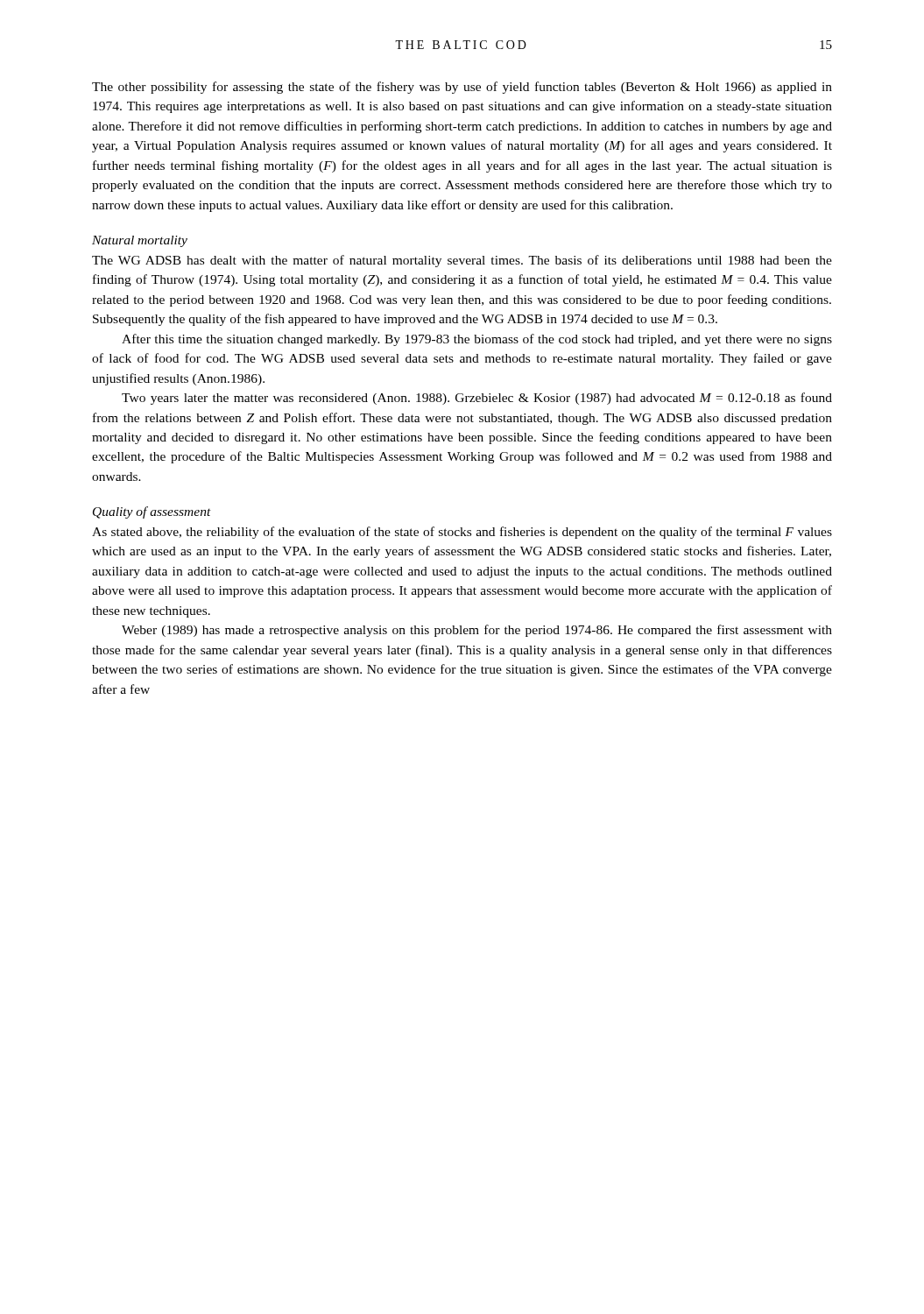This screenshot has width=924, height=1314.
Task: Click on the text block that says "After this time the"
Action: coord(462,359)
